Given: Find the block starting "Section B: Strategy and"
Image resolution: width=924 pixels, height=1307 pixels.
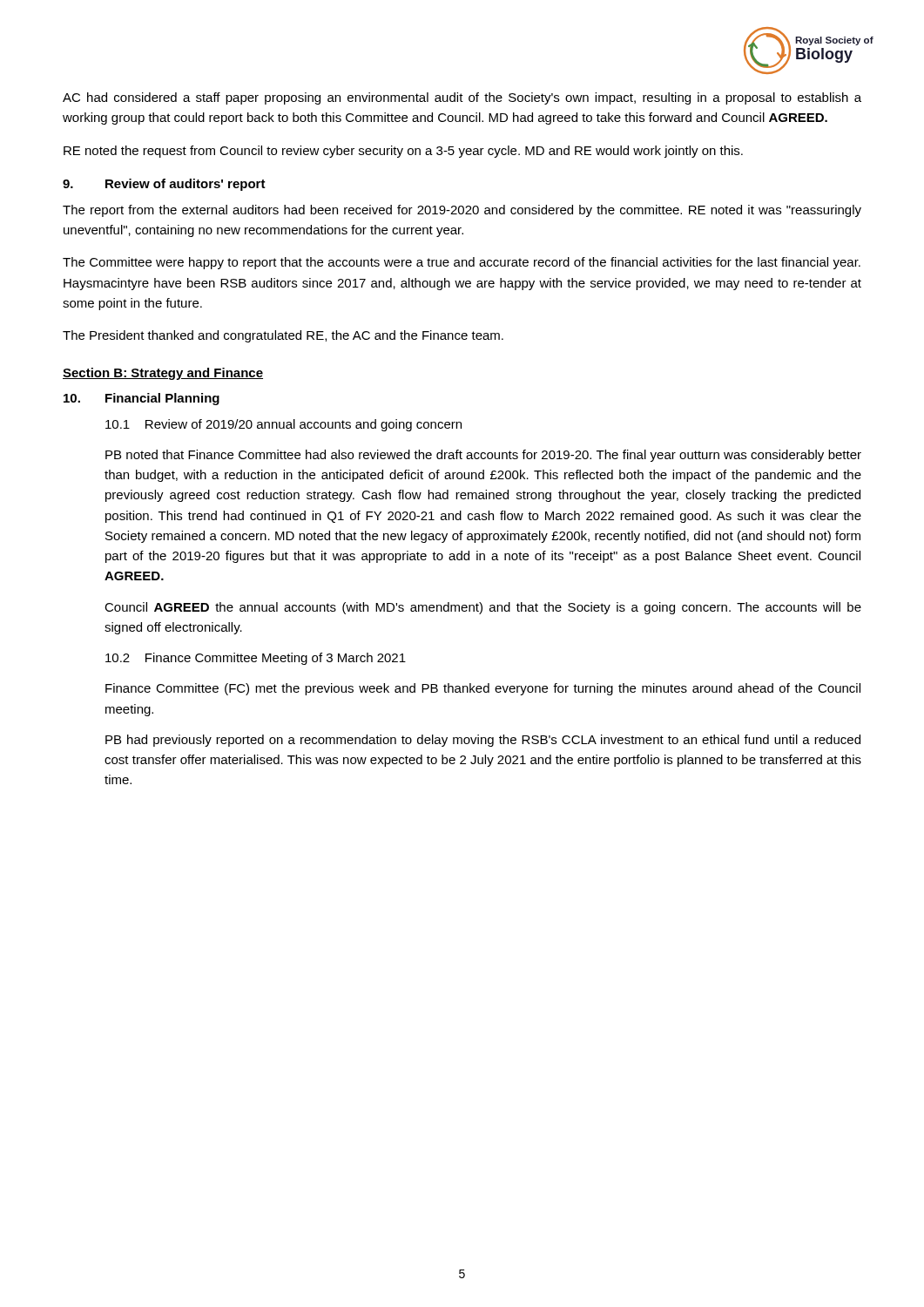Looking at the screenshot, I should pyautogui.click(x=163, y=374).
